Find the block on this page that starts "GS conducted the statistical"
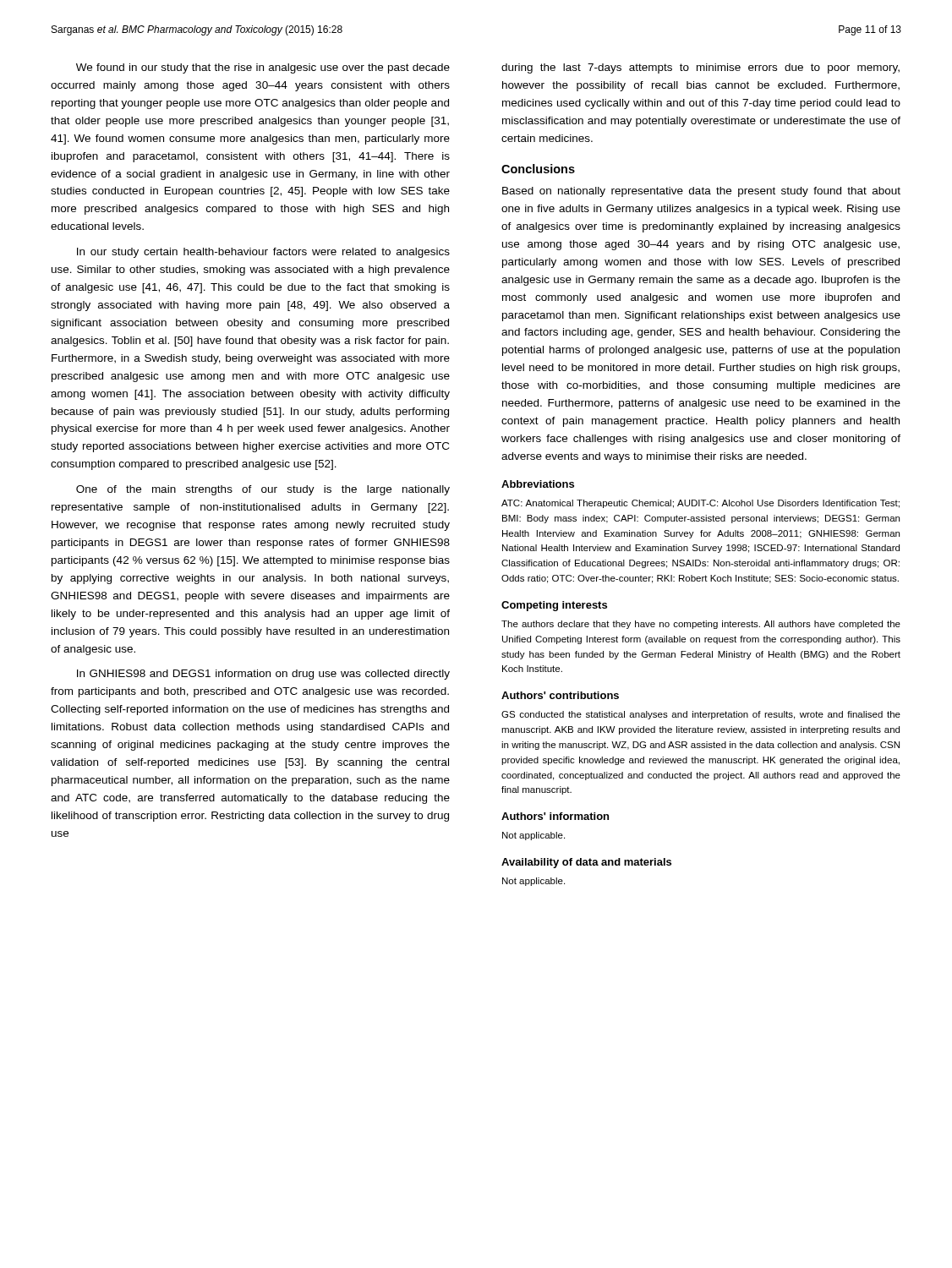This screenshot has height=1268, width=952. point(701,753)
